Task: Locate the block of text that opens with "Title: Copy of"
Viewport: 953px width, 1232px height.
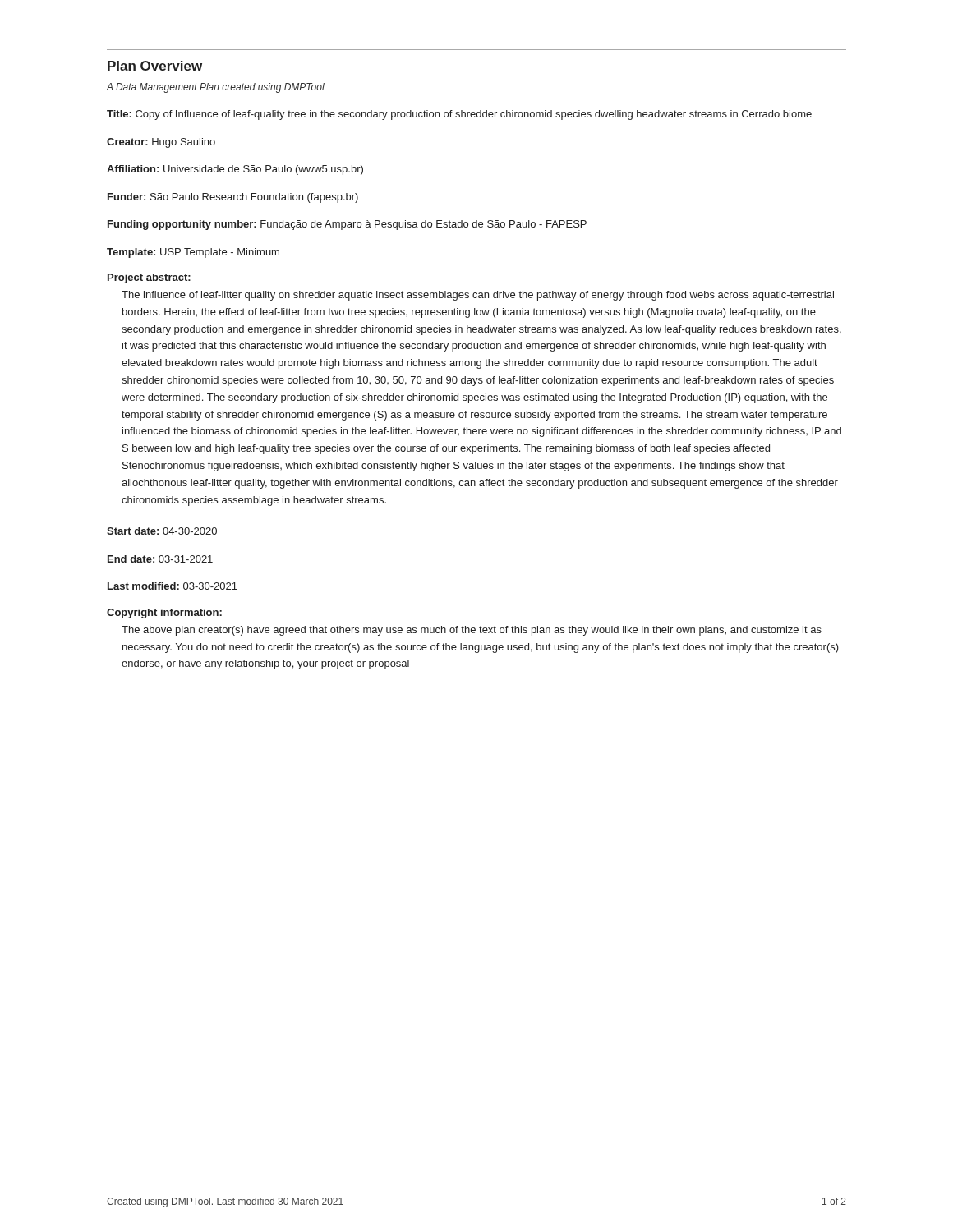Action: 459,114
